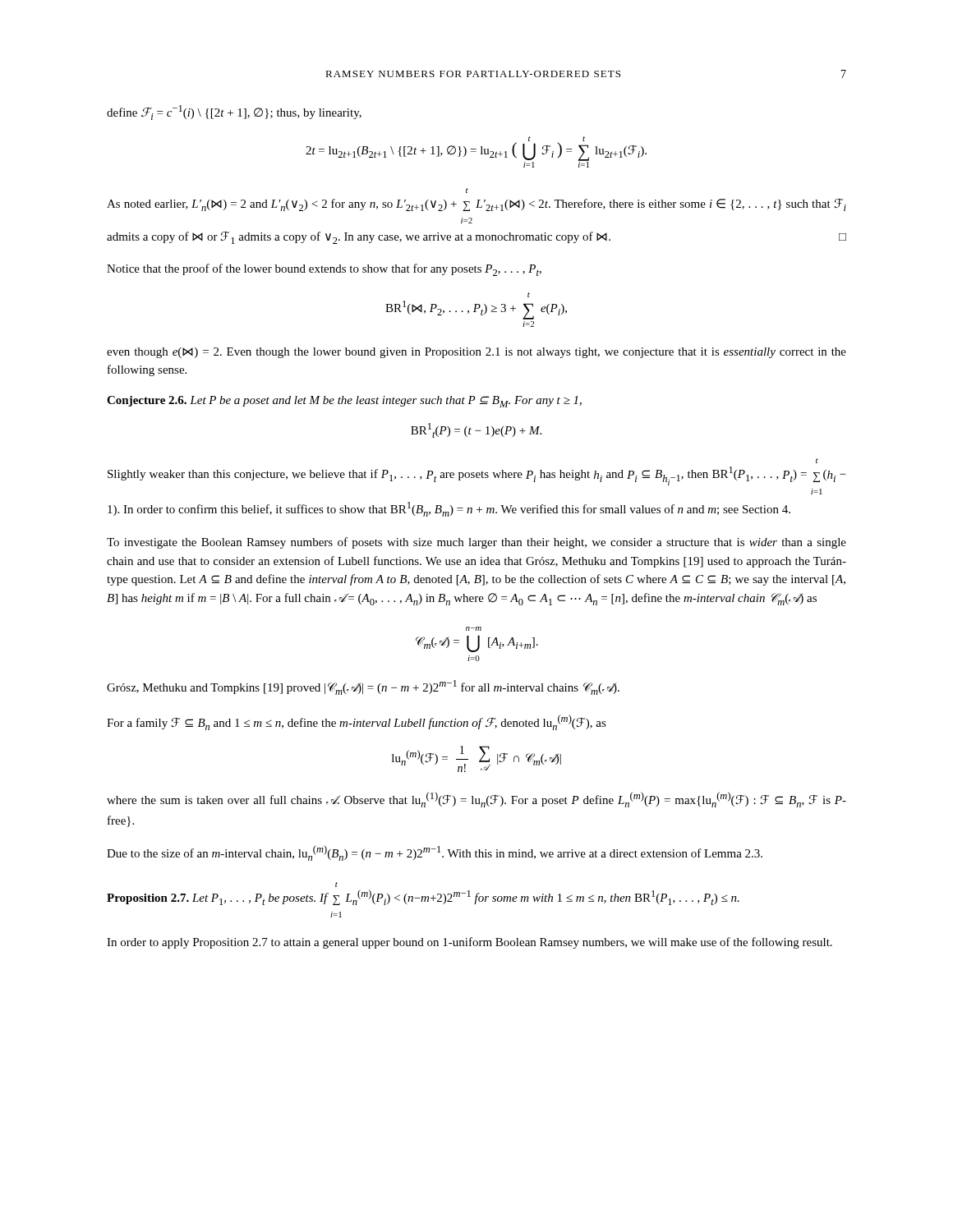The image size is (953, 1232).
Task: Locate the formula that says "lun(m)(ℱ) = 1 n! ∑ 𝒜"
Action: 476,759
